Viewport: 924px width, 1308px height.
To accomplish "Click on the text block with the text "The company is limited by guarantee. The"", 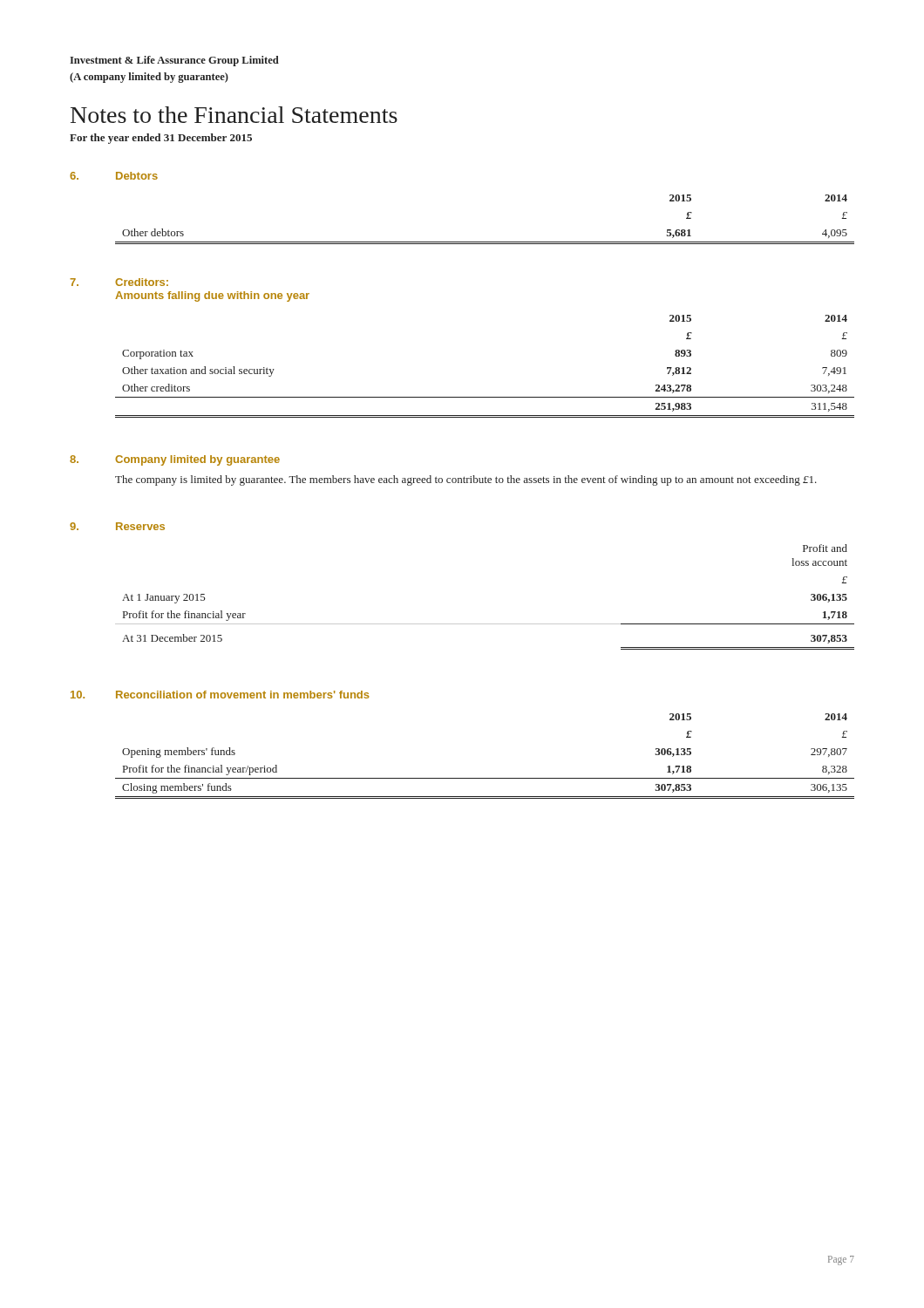I will pyautogui.click(x=466, y=479).
